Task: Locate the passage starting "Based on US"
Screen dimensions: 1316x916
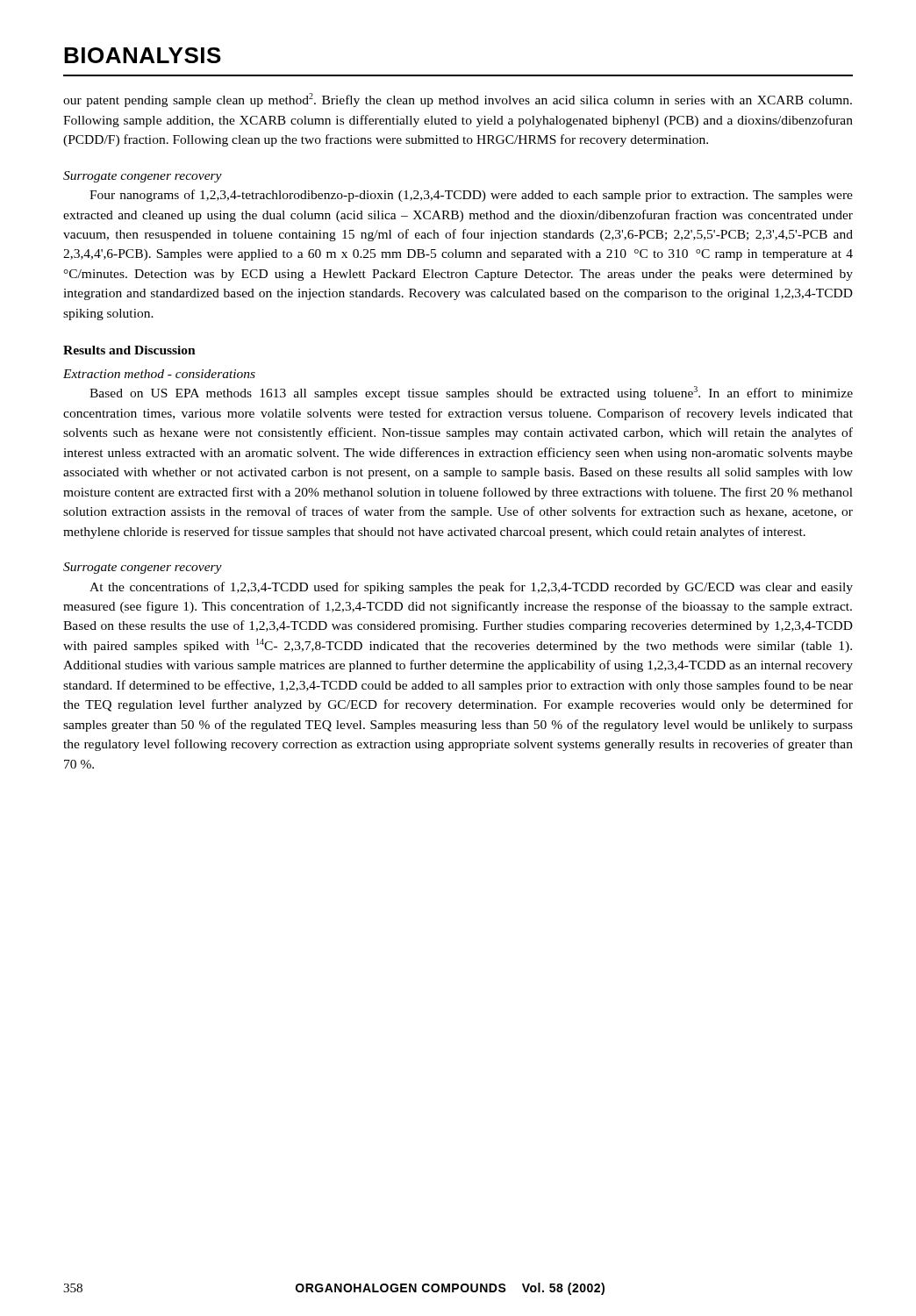Action: pyautogui.click(x=458, y=463)
